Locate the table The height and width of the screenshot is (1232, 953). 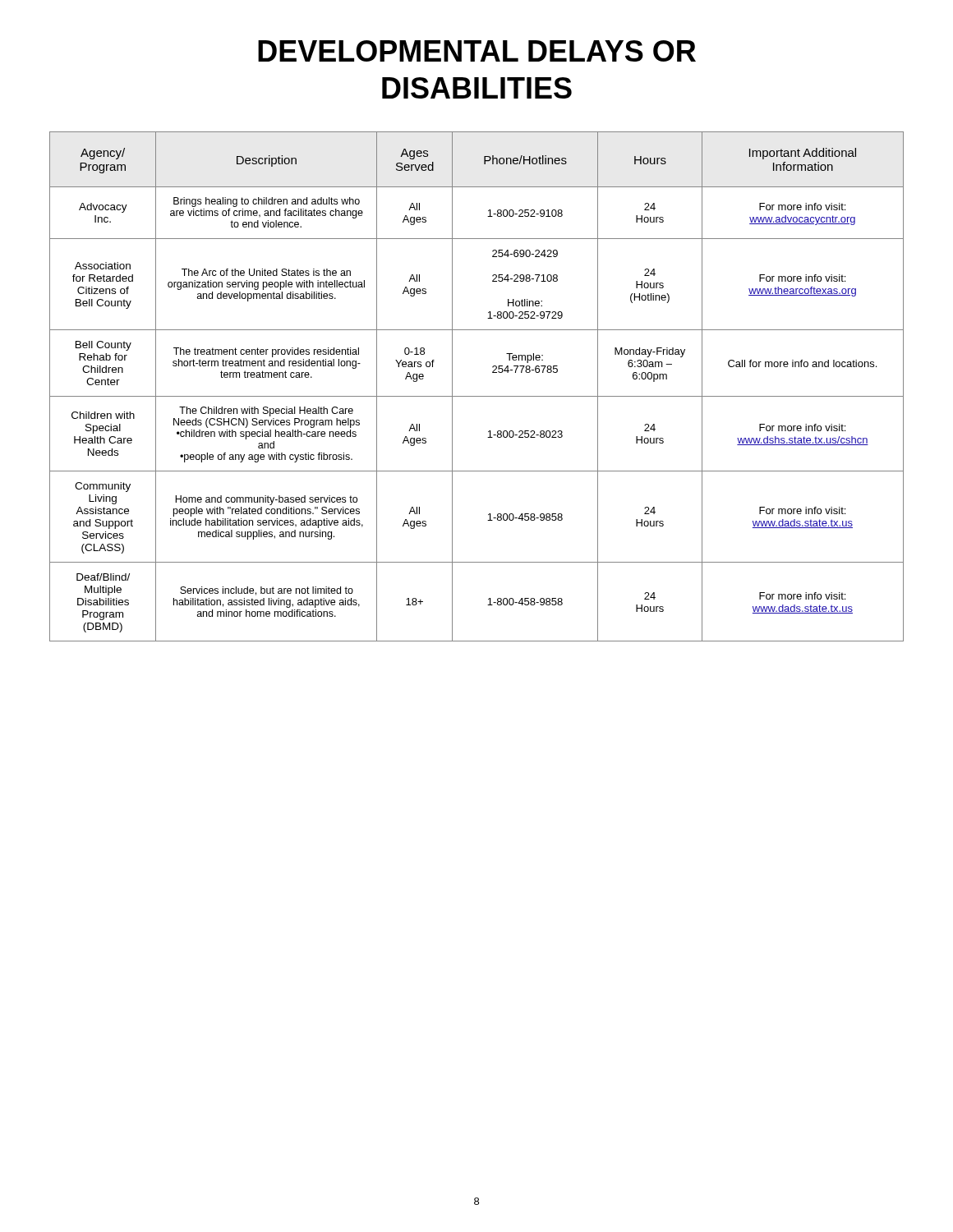[476, 386]
